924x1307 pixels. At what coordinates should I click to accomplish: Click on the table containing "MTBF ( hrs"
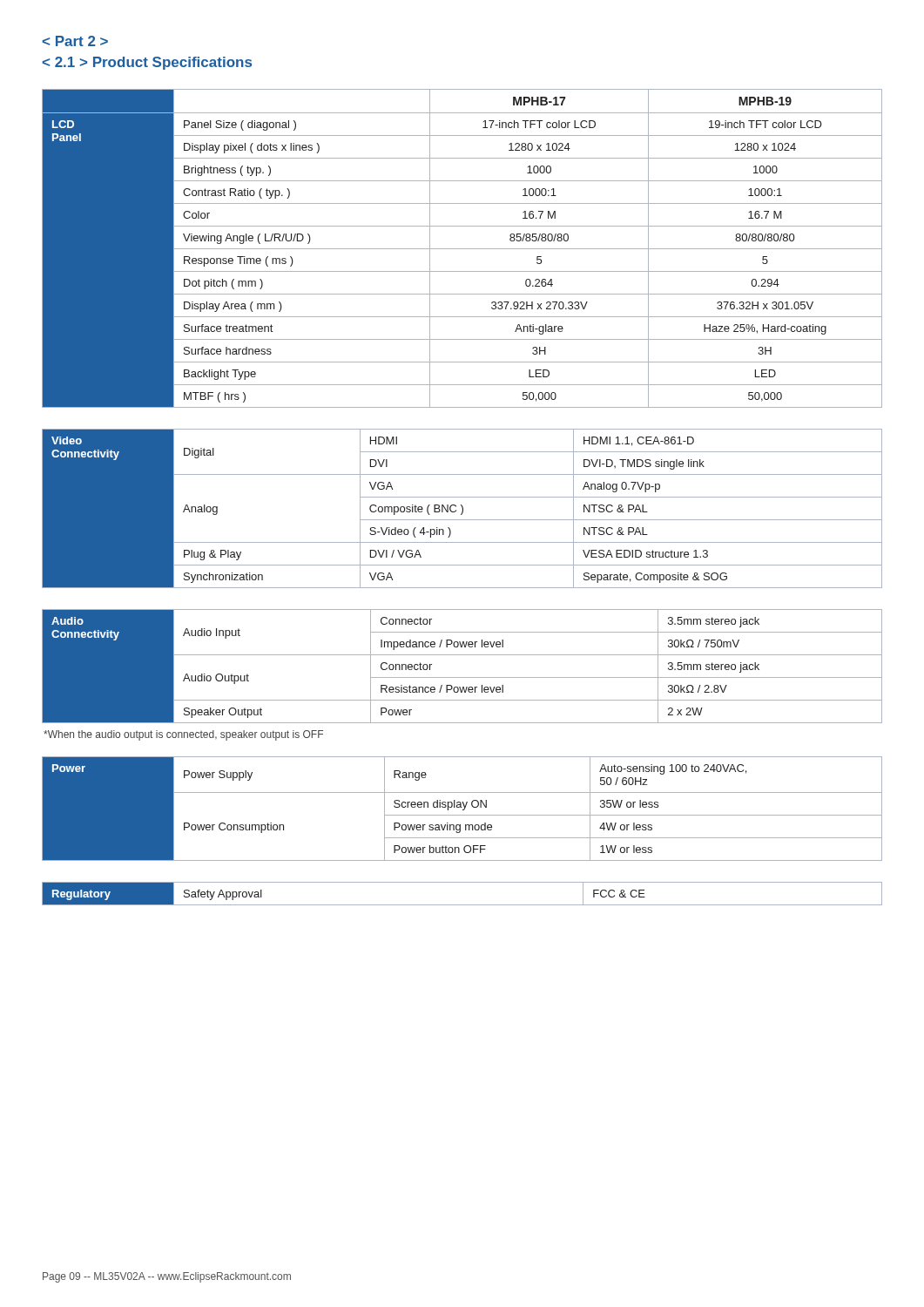pos(462,248)
